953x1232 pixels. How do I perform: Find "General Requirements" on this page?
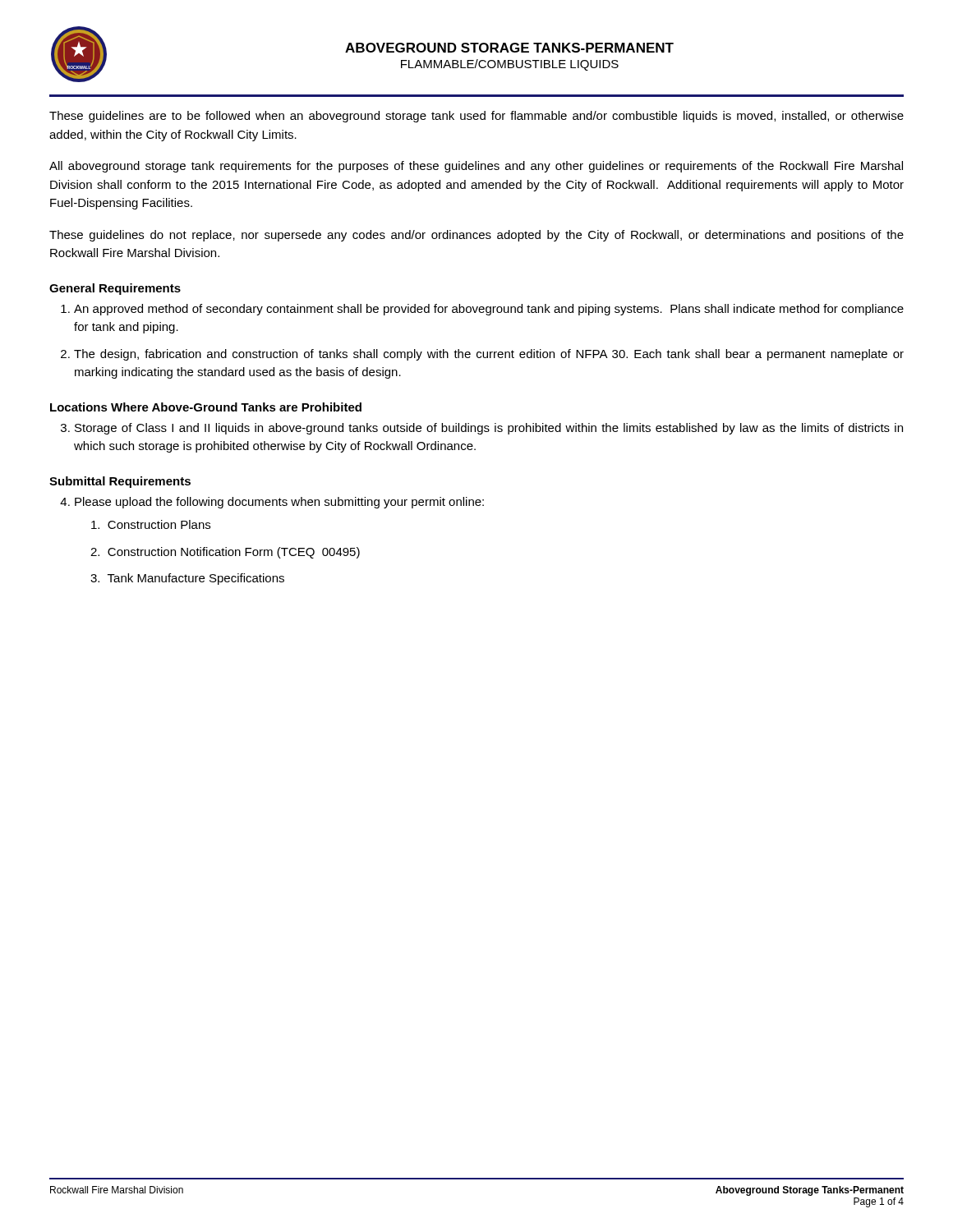[115, 287]
